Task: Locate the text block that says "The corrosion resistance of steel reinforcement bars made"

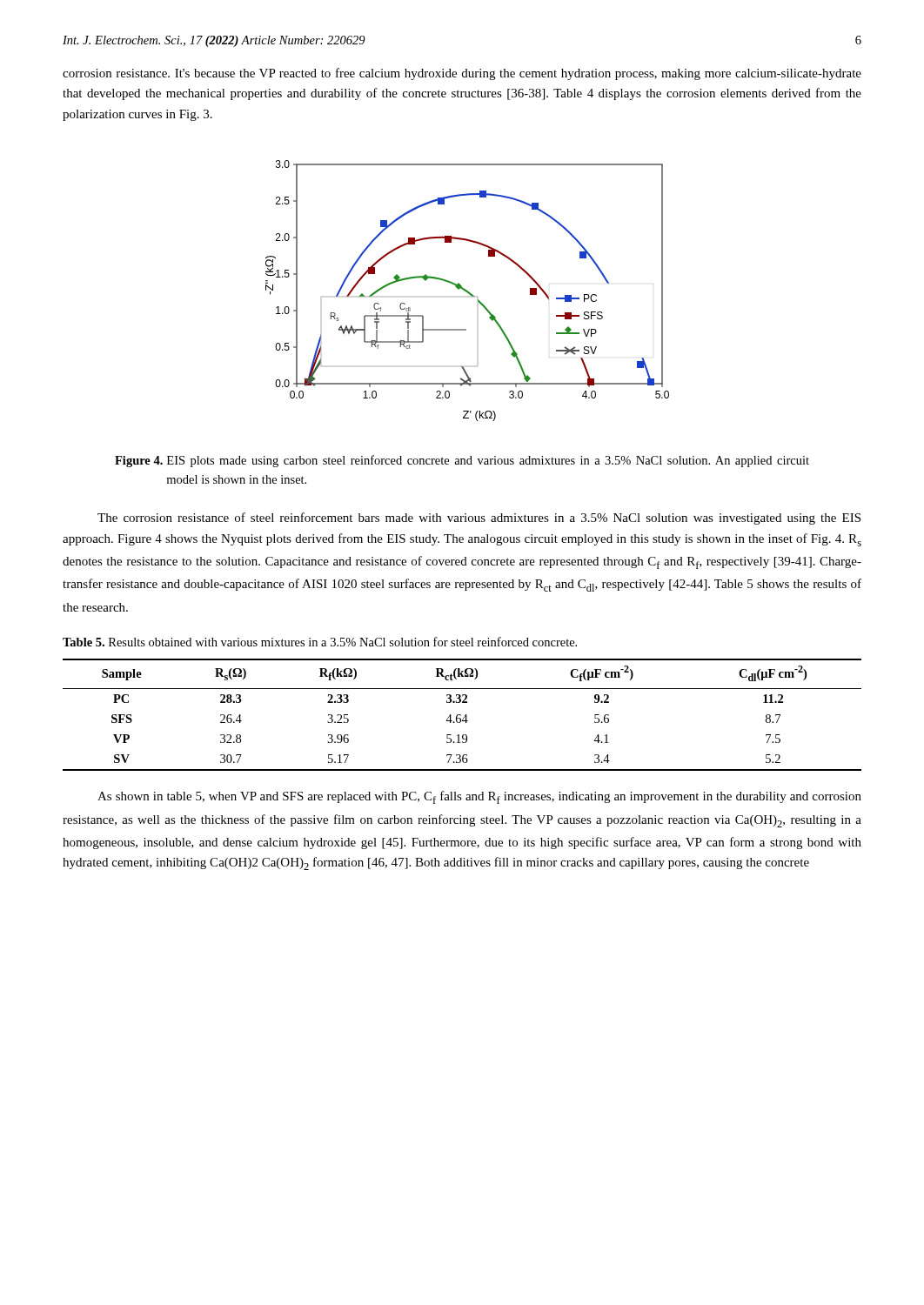Action: (x=462, y=563)
